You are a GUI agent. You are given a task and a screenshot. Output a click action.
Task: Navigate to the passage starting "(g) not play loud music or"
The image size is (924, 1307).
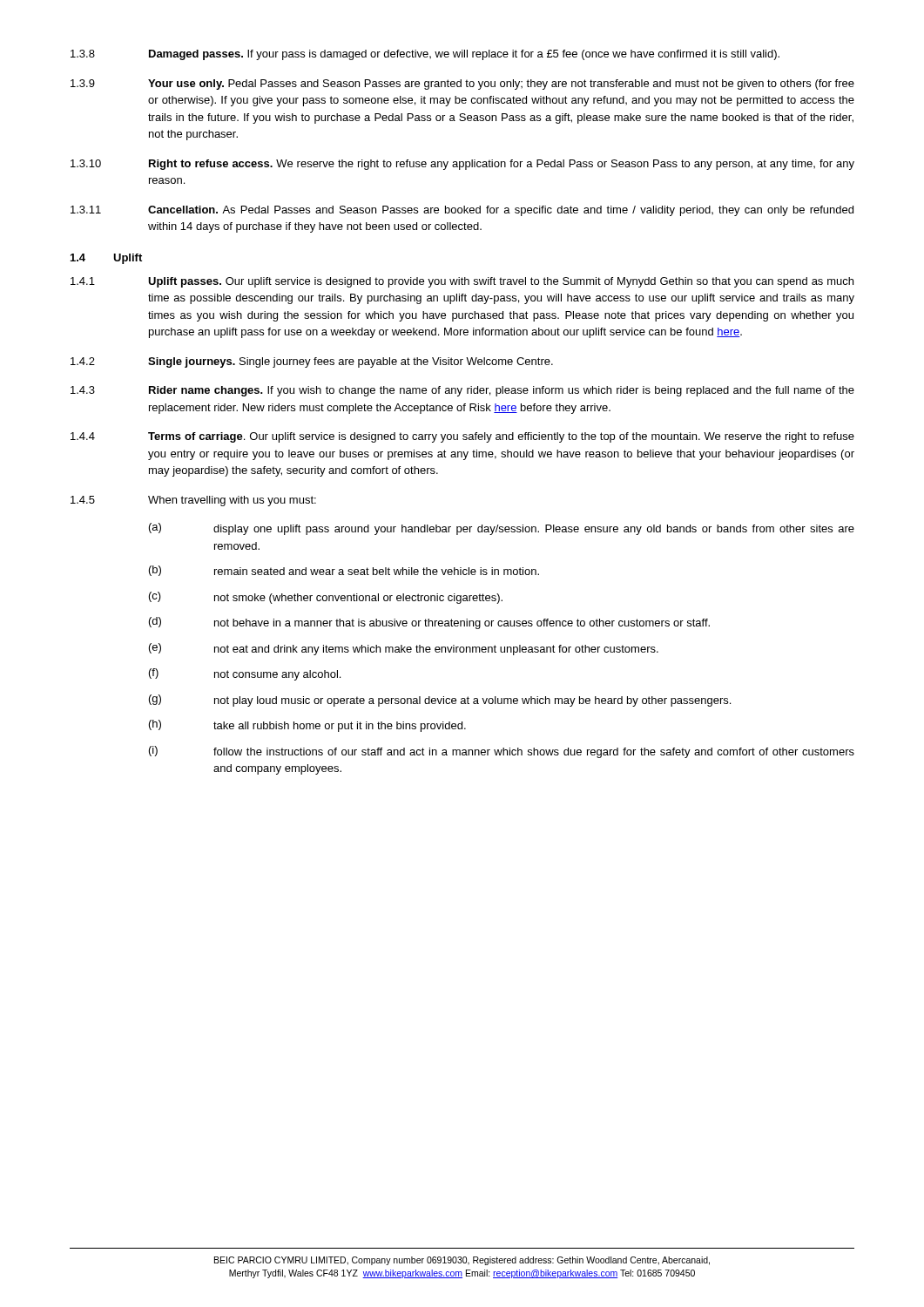501,700
